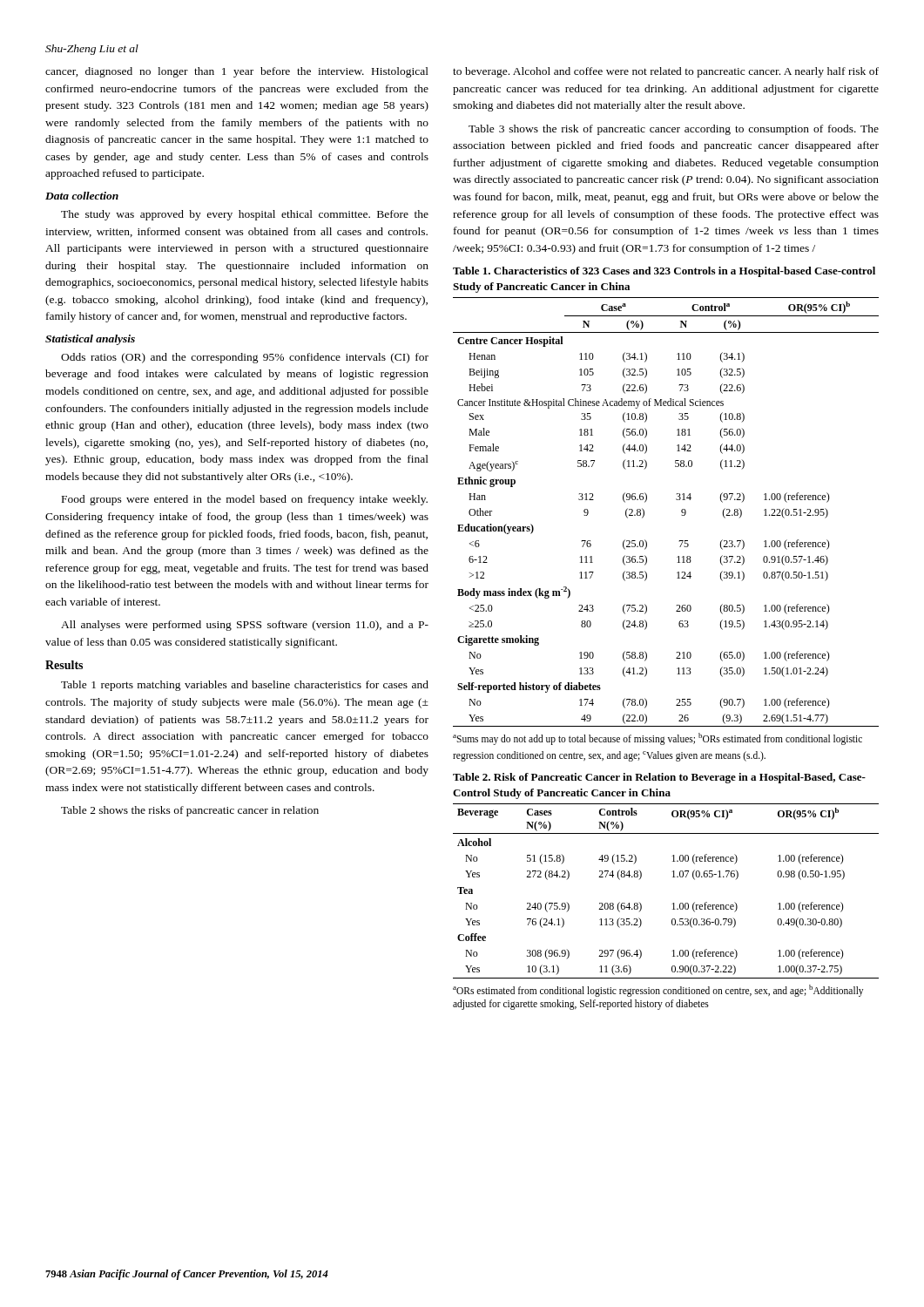Click the passage that begins "Table 3 shows the risk of pancreatic cancer"

point(666,188)
